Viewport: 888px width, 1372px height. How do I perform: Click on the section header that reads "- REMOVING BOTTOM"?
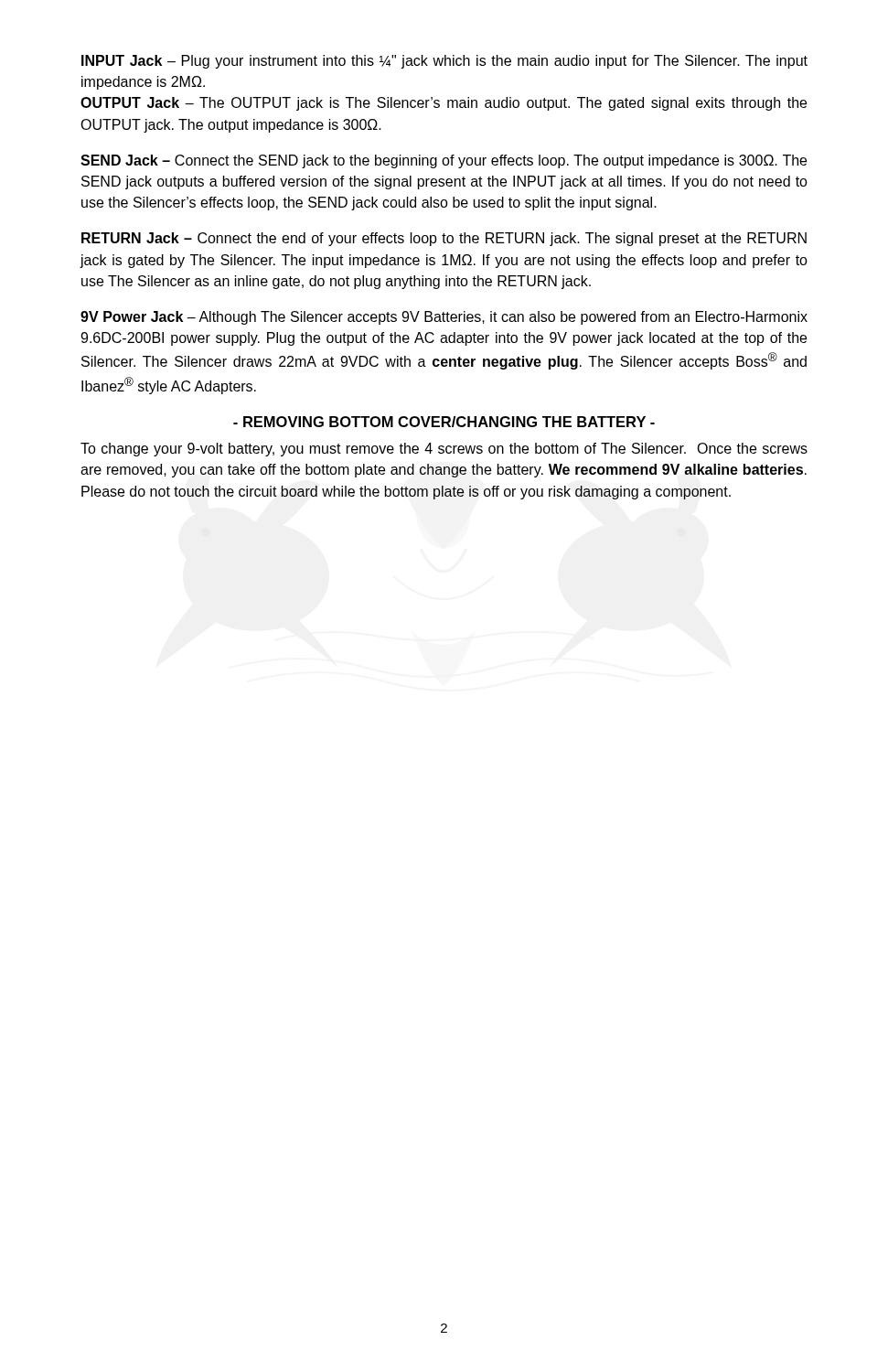[444, 422]
